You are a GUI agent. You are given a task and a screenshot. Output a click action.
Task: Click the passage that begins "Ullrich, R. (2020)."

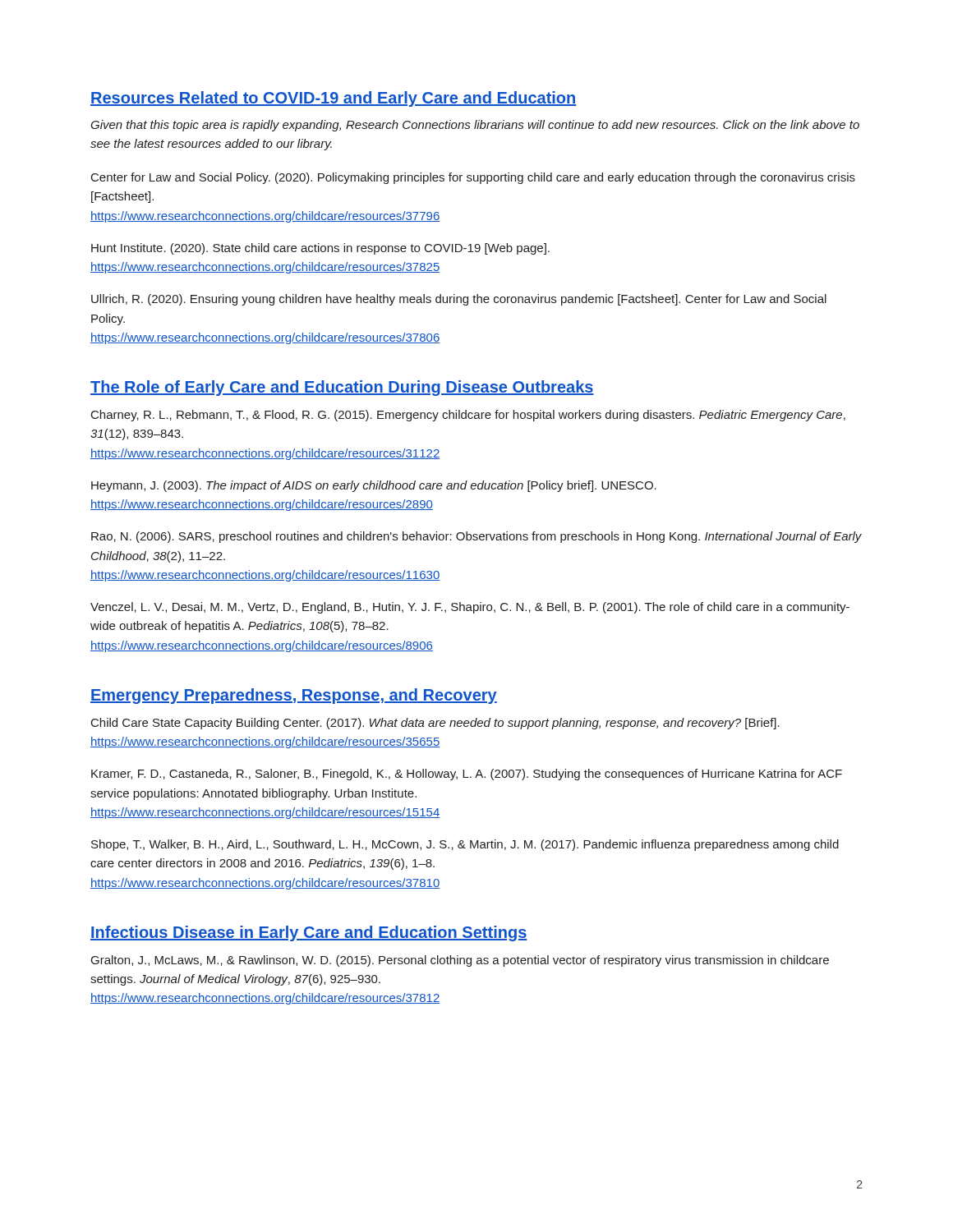pyautogui.click(x=459, y=300)
